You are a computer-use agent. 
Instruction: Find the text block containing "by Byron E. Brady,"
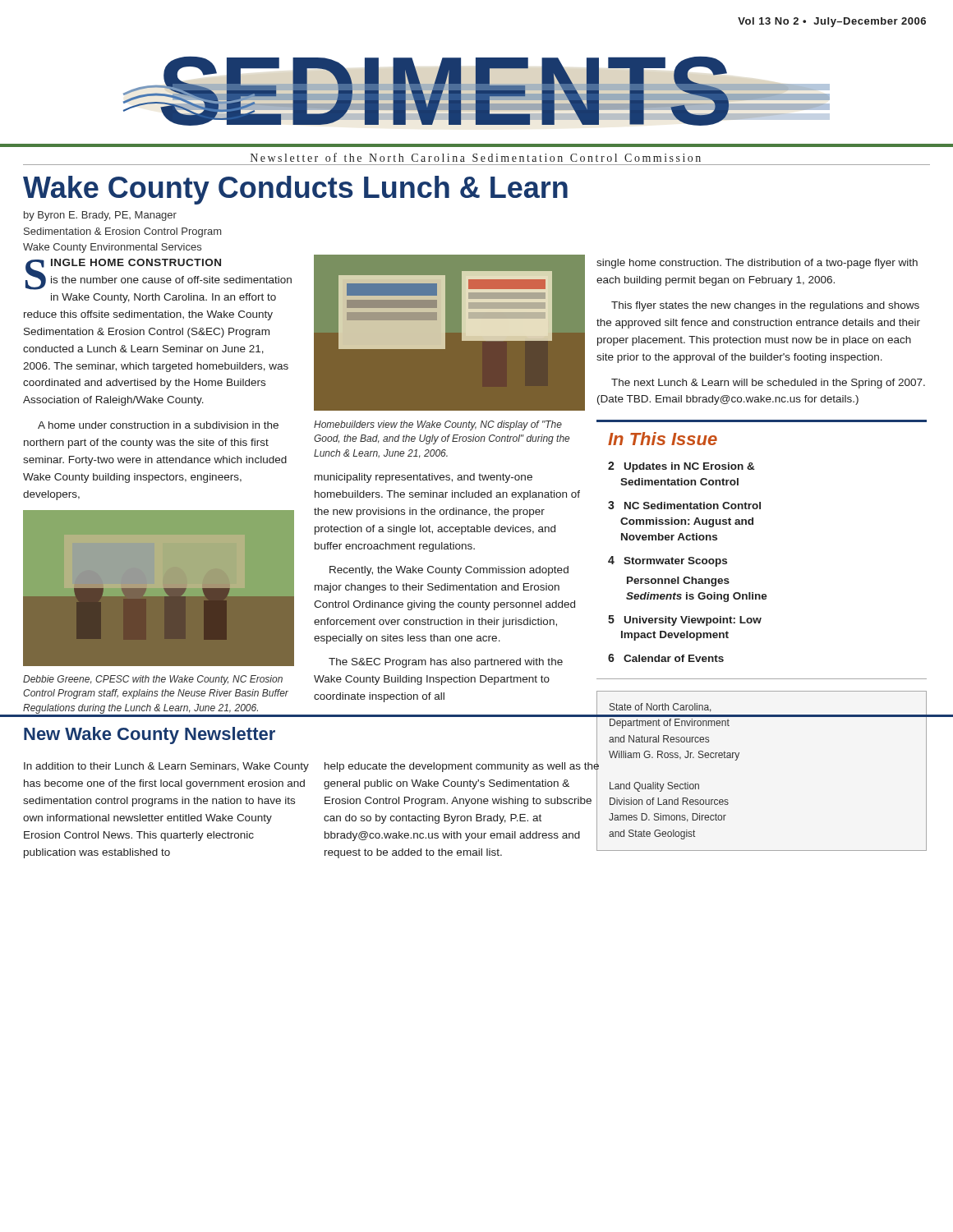point(159,234)
